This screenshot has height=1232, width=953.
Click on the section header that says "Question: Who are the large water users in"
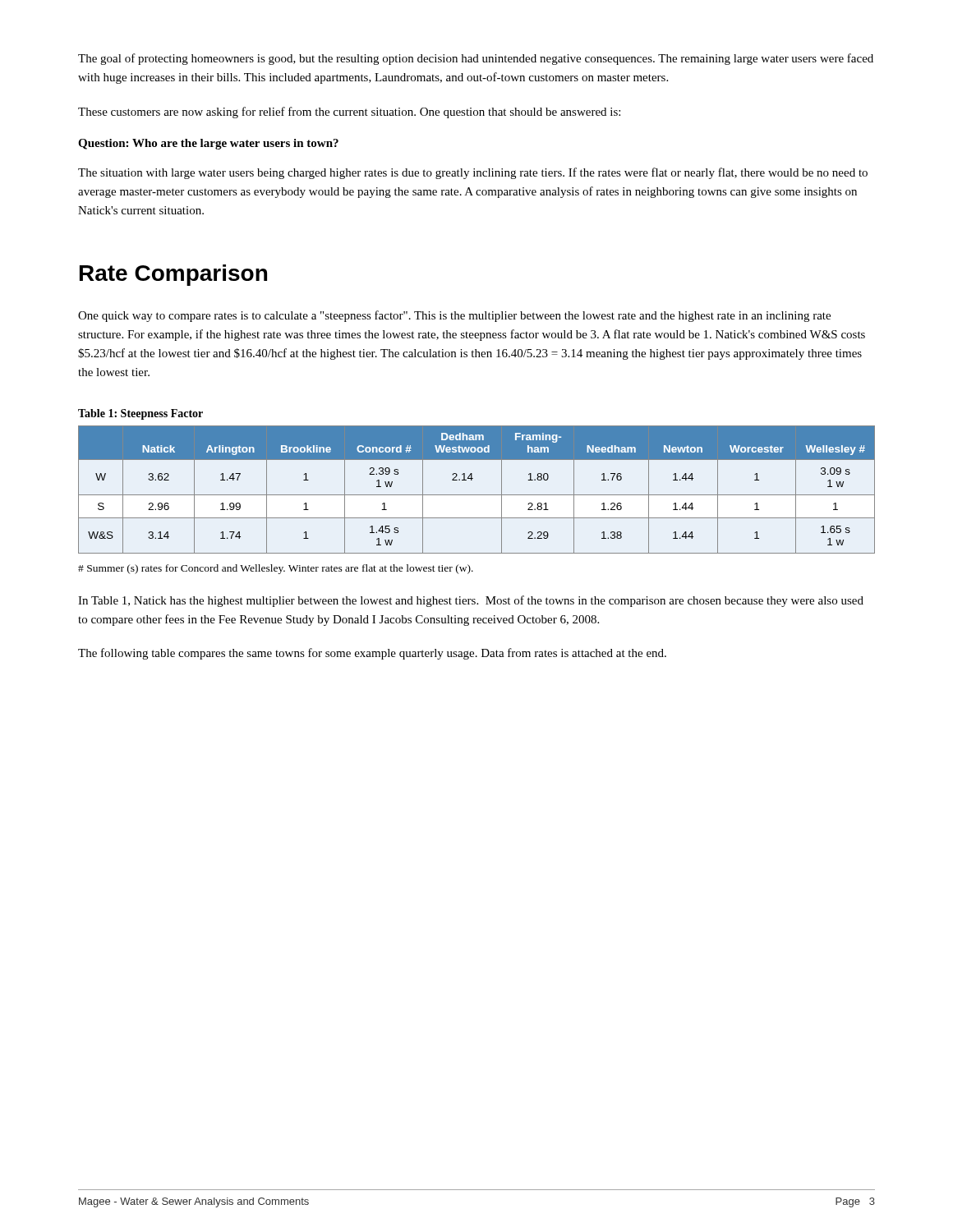click(208, 143)
